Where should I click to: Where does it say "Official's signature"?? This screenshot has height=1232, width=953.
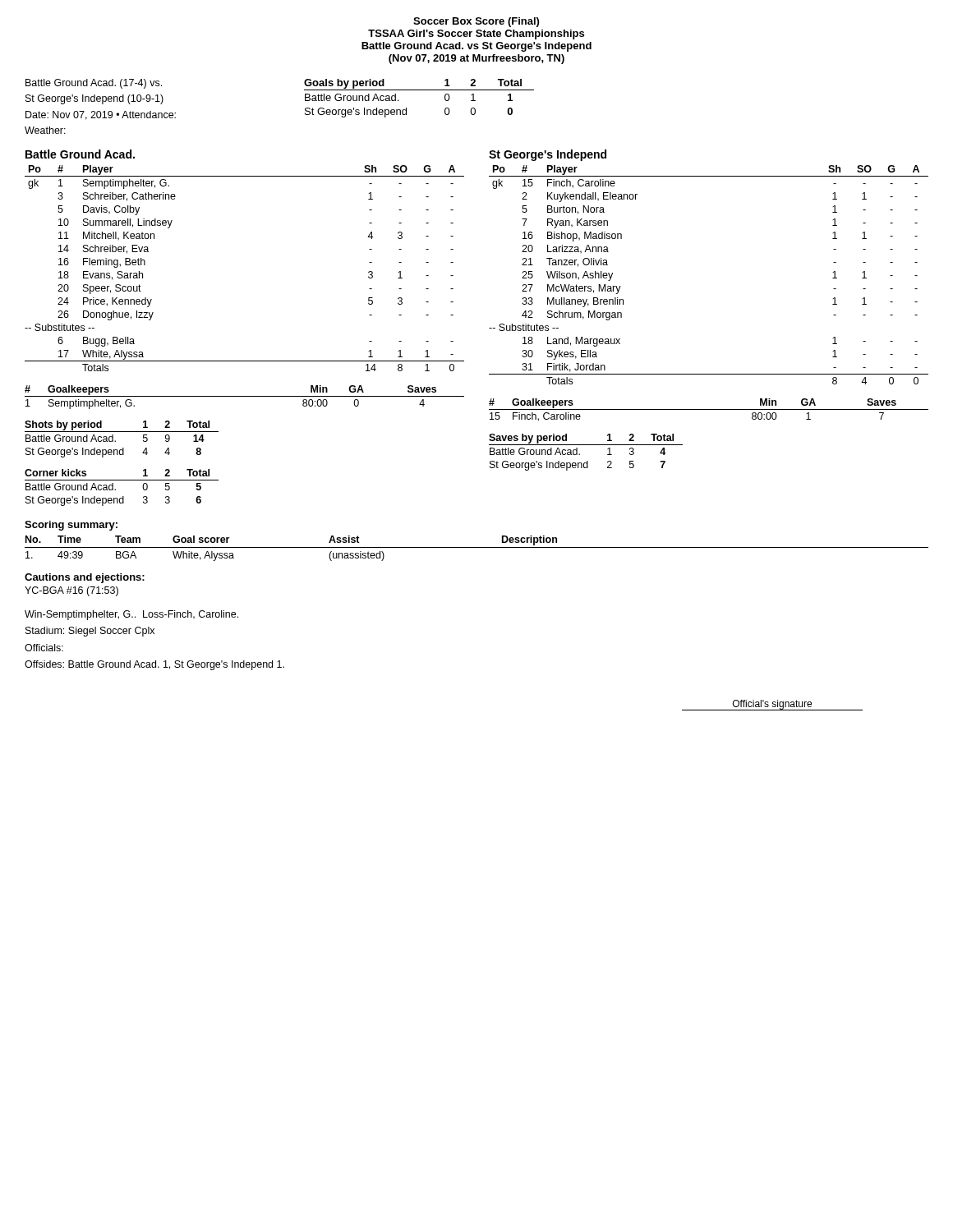(772, 704)
